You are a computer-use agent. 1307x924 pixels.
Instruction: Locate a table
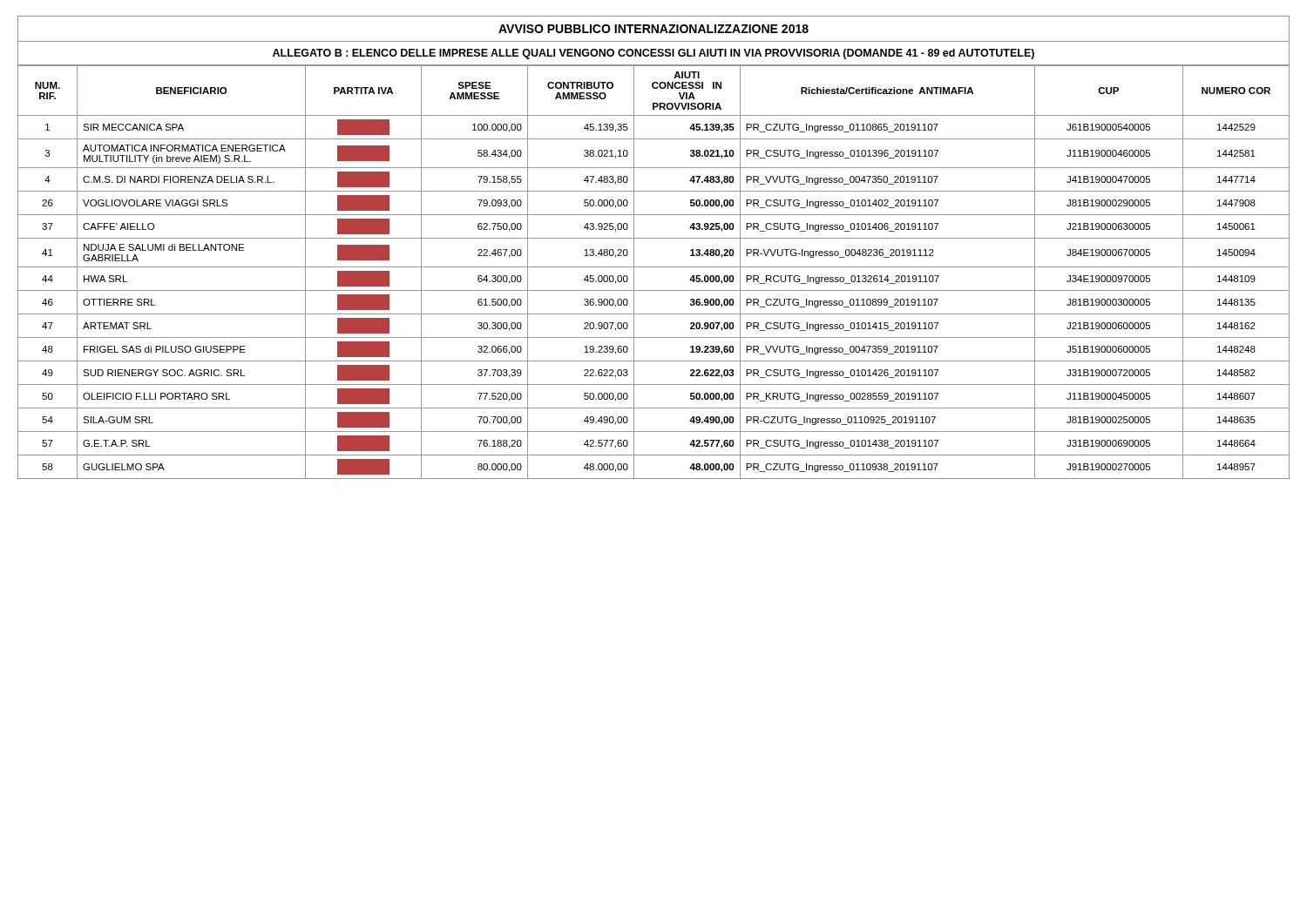point(654,272)
